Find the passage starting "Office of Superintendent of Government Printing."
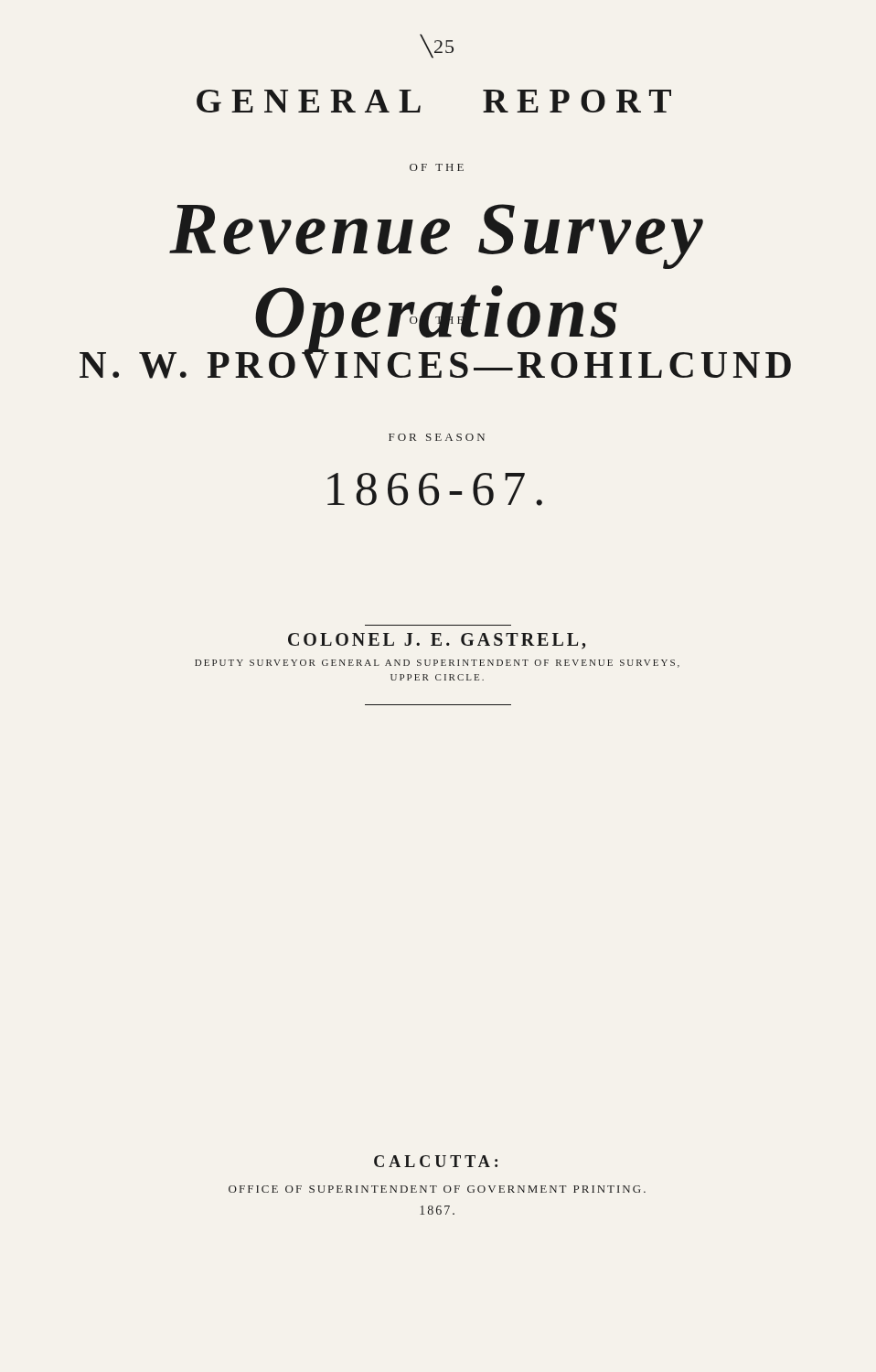The height and width of the screenshot is (1372, 876). [x=438, y=1189]
